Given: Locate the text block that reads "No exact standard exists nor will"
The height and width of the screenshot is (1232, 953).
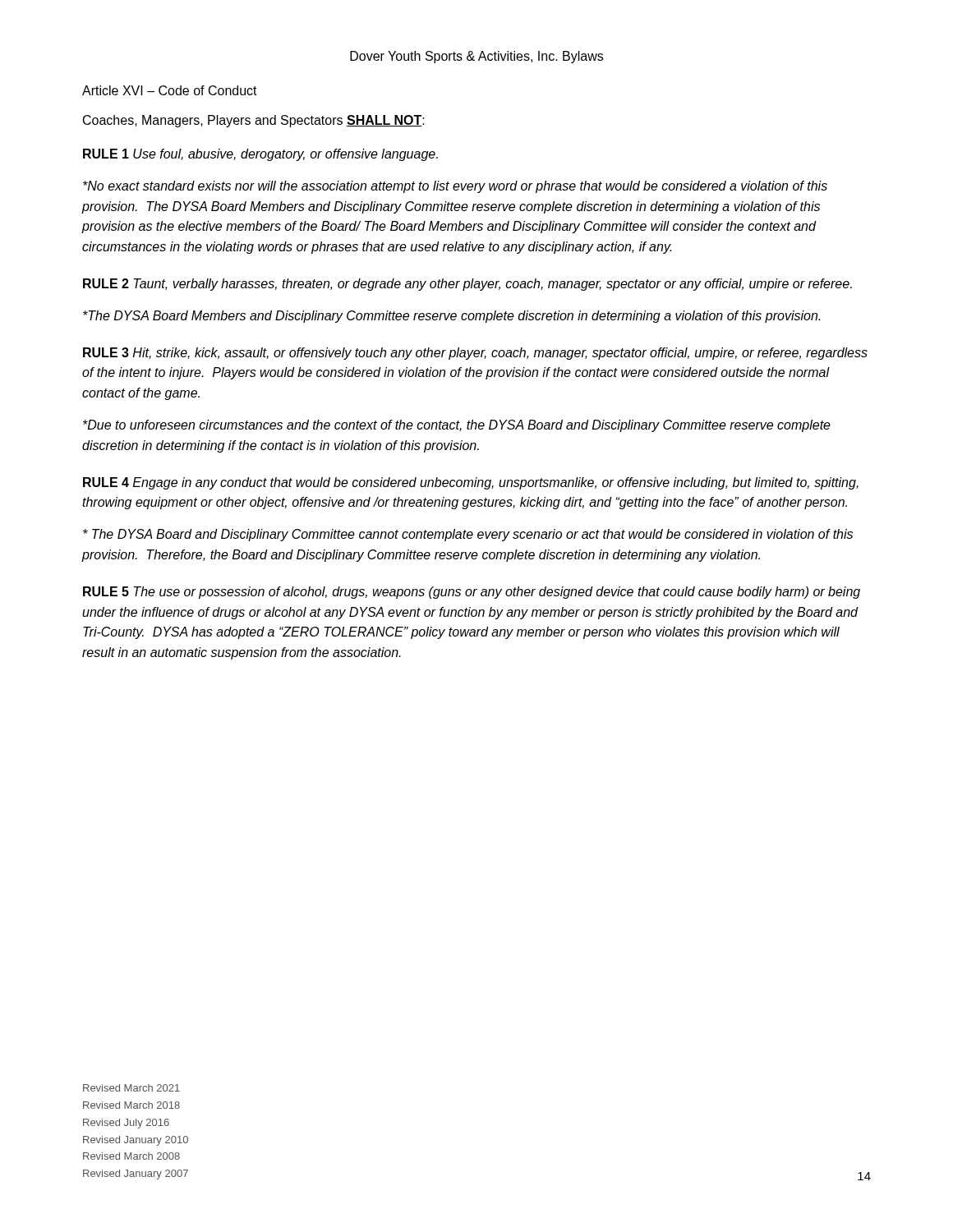Looking at the screenshot, I should 455,216.
